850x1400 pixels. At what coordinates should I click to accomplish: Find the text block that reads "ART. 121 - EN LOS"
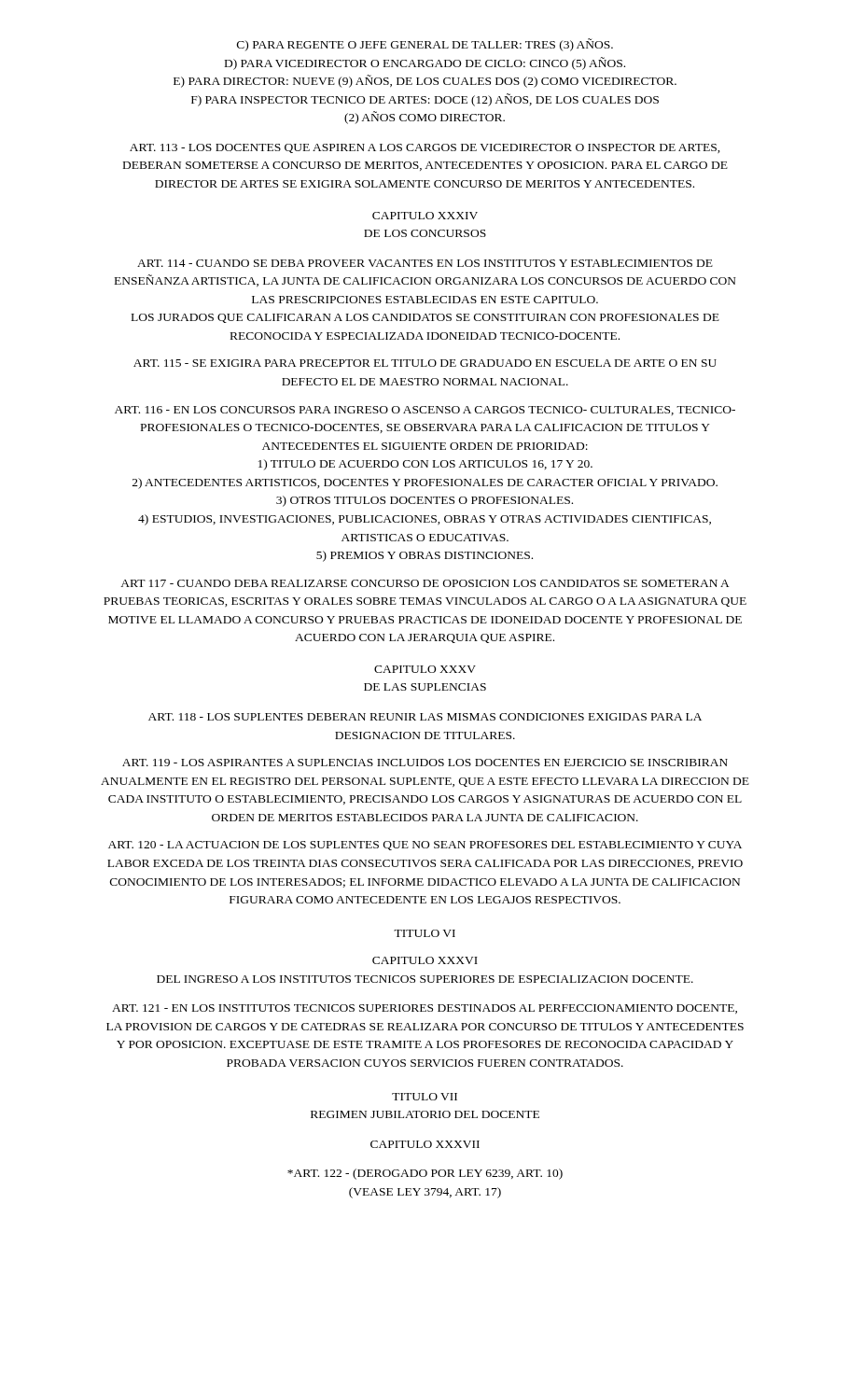pos(425,1035)
